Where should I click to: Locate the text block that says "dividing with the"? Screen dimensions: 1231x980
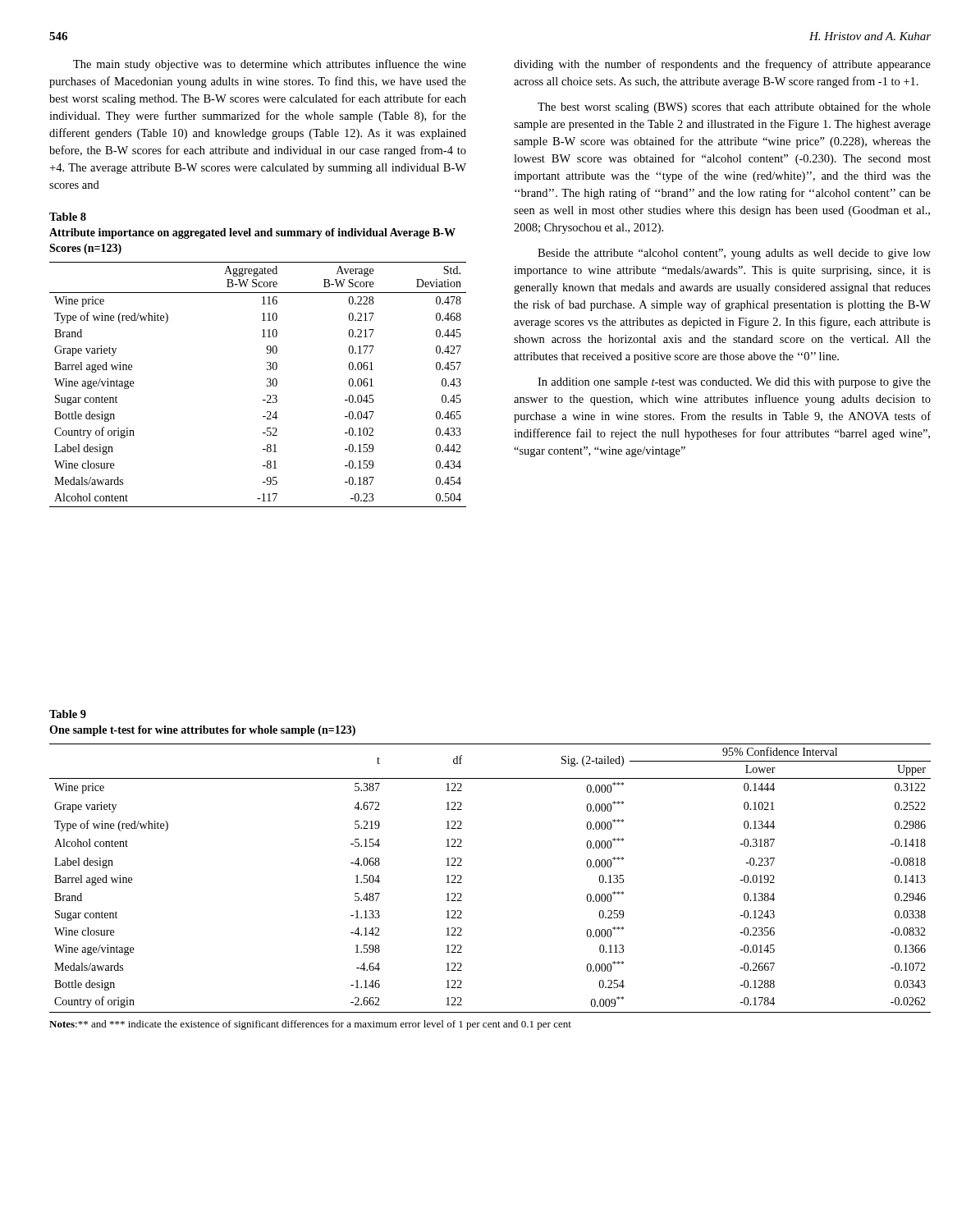722,258
